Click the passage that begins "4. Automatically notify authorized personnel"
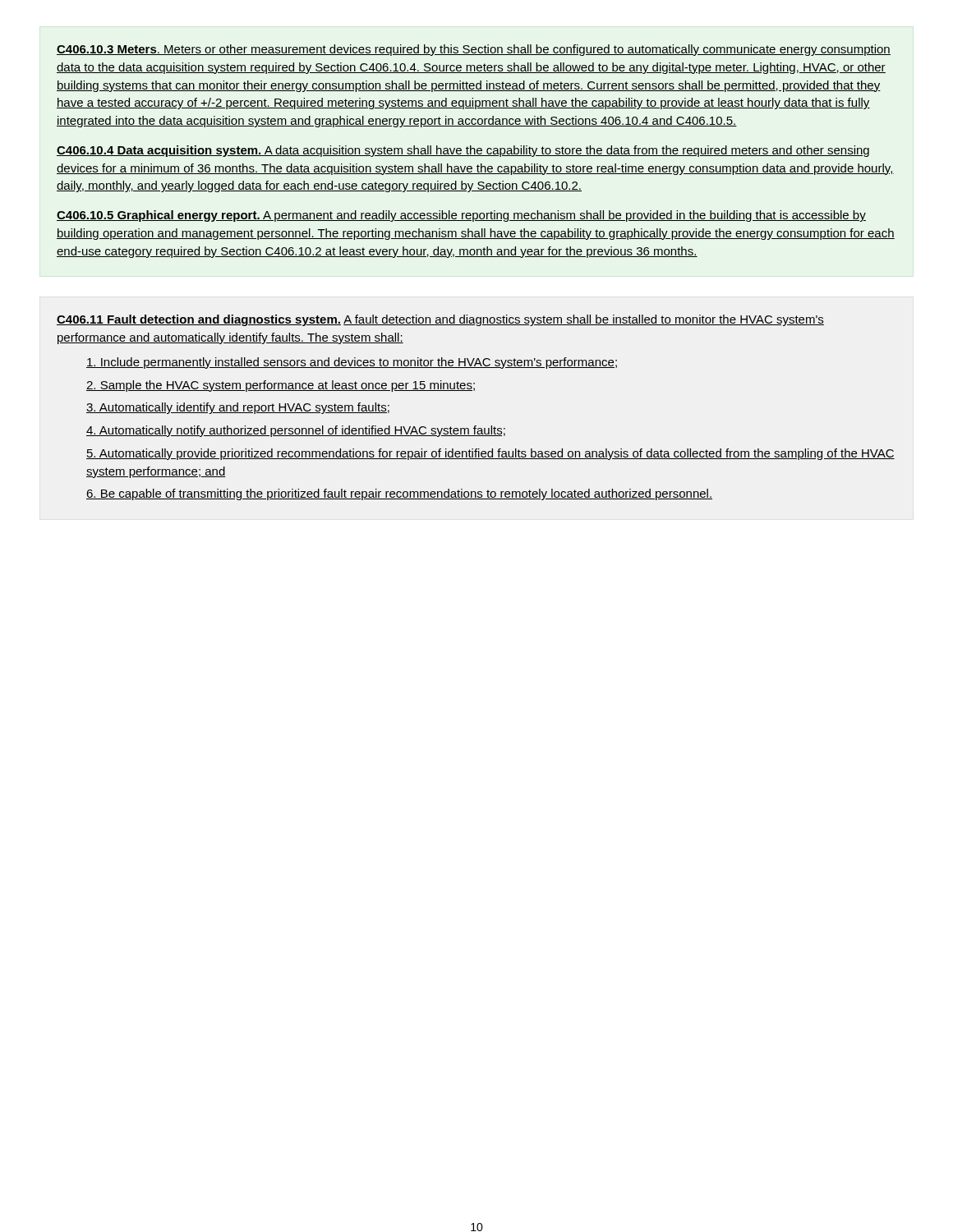The image size is (953, 1232). point(296,430)
